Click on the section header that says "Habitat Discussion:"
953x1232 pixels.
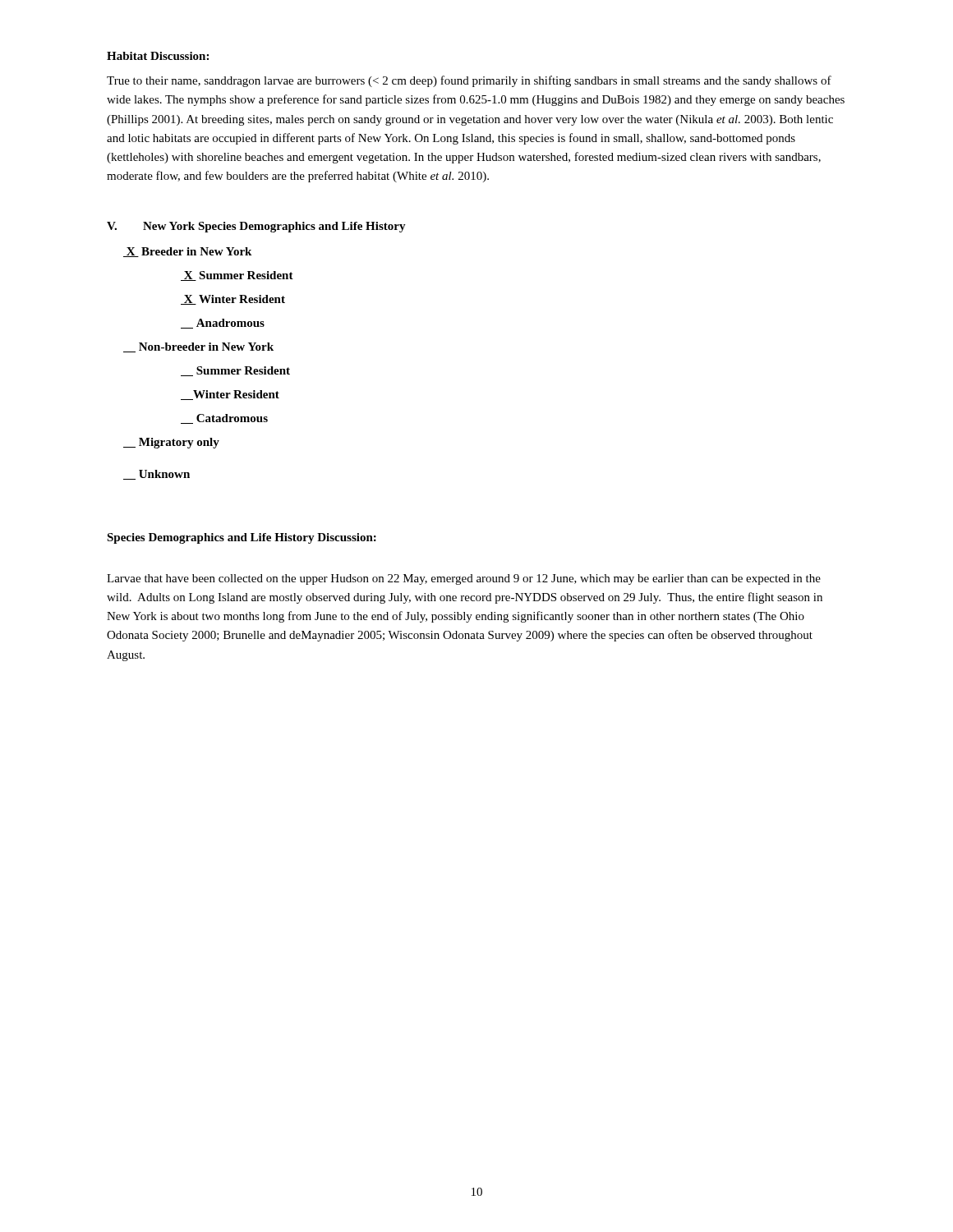[x=158, y=56]
